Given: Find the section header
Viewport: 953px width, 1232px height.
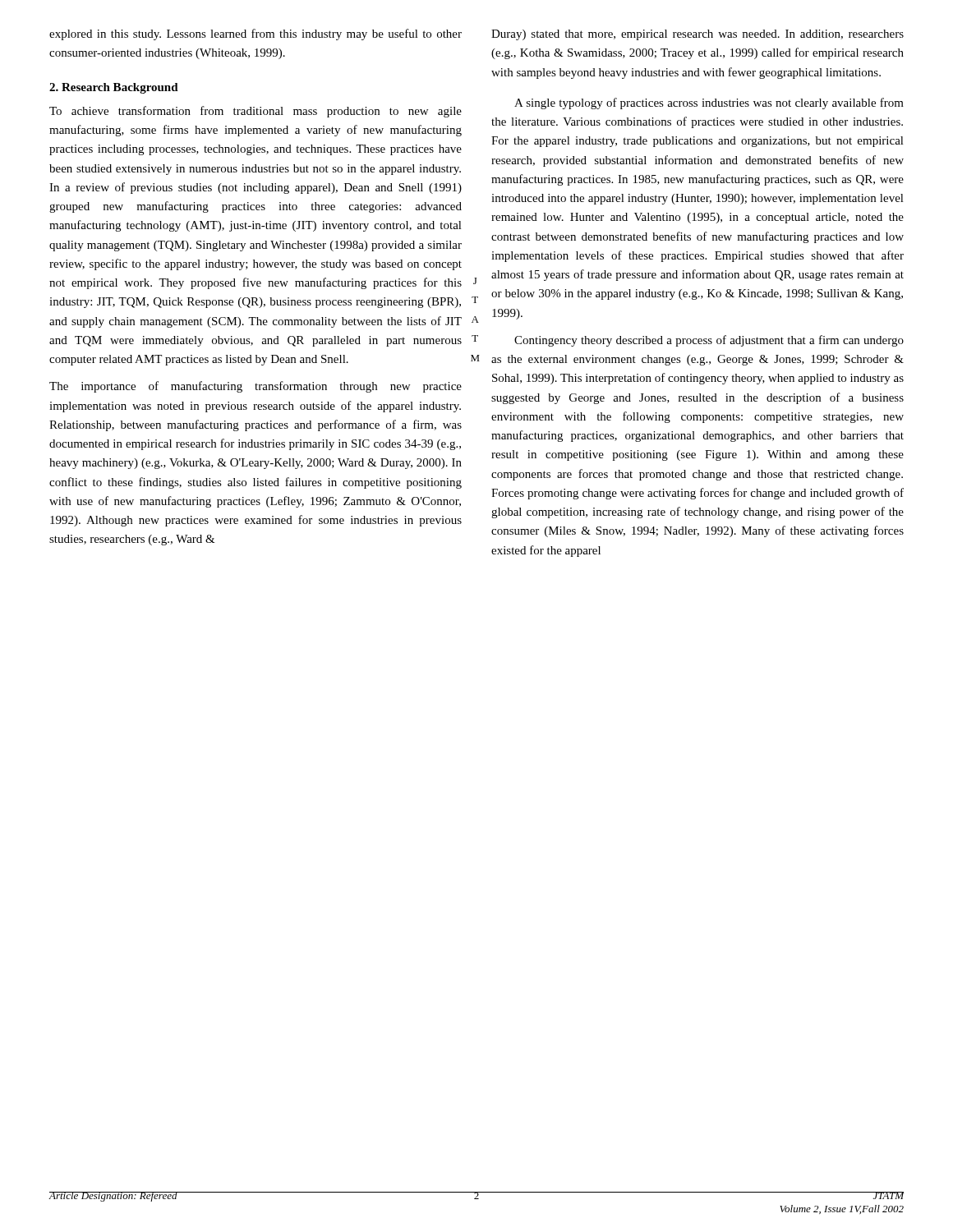Looking at the screenshot, I should pos(114,87).
